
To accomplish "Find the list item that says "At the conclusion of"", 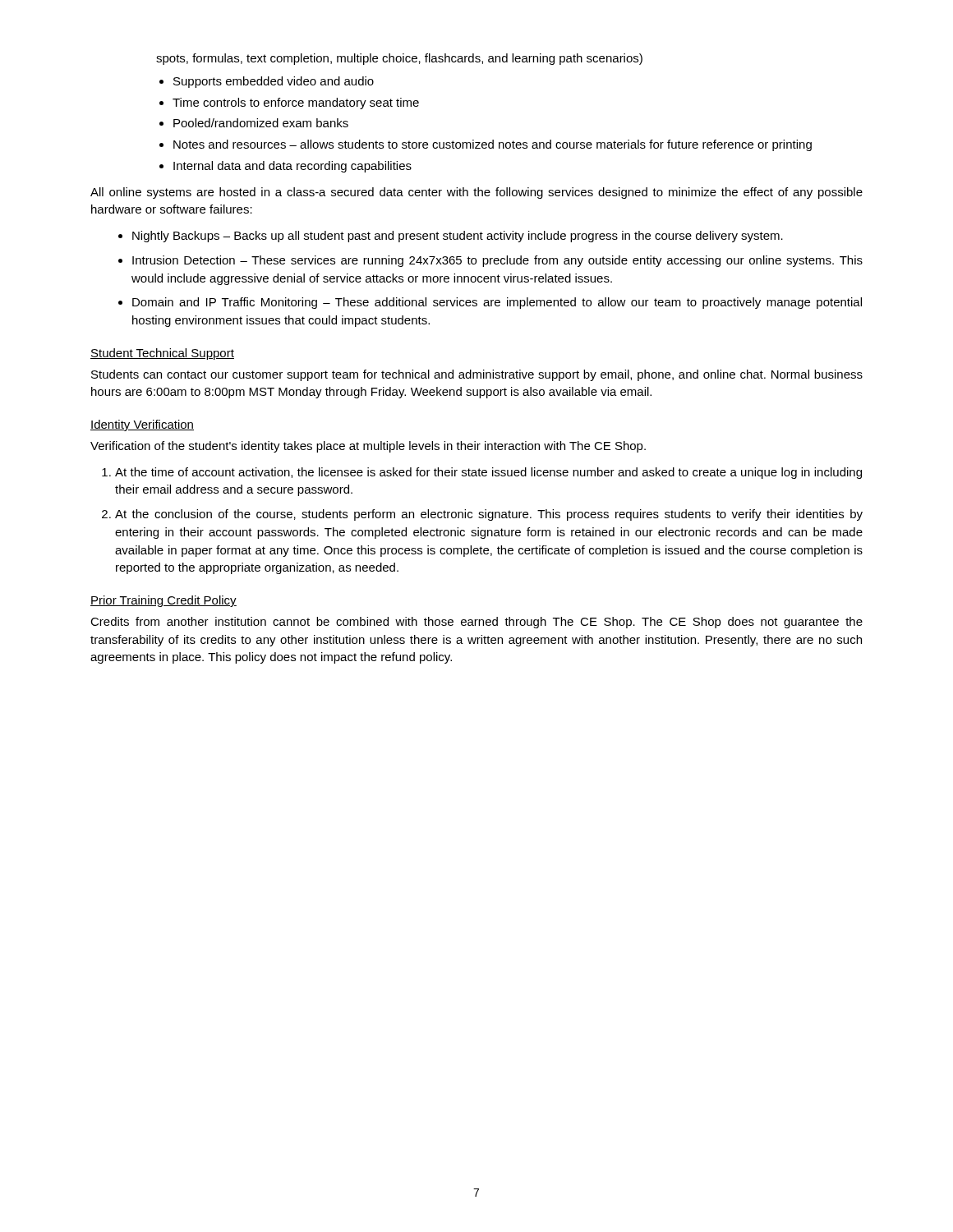I will pyautogui.click(x=489, y=541).
